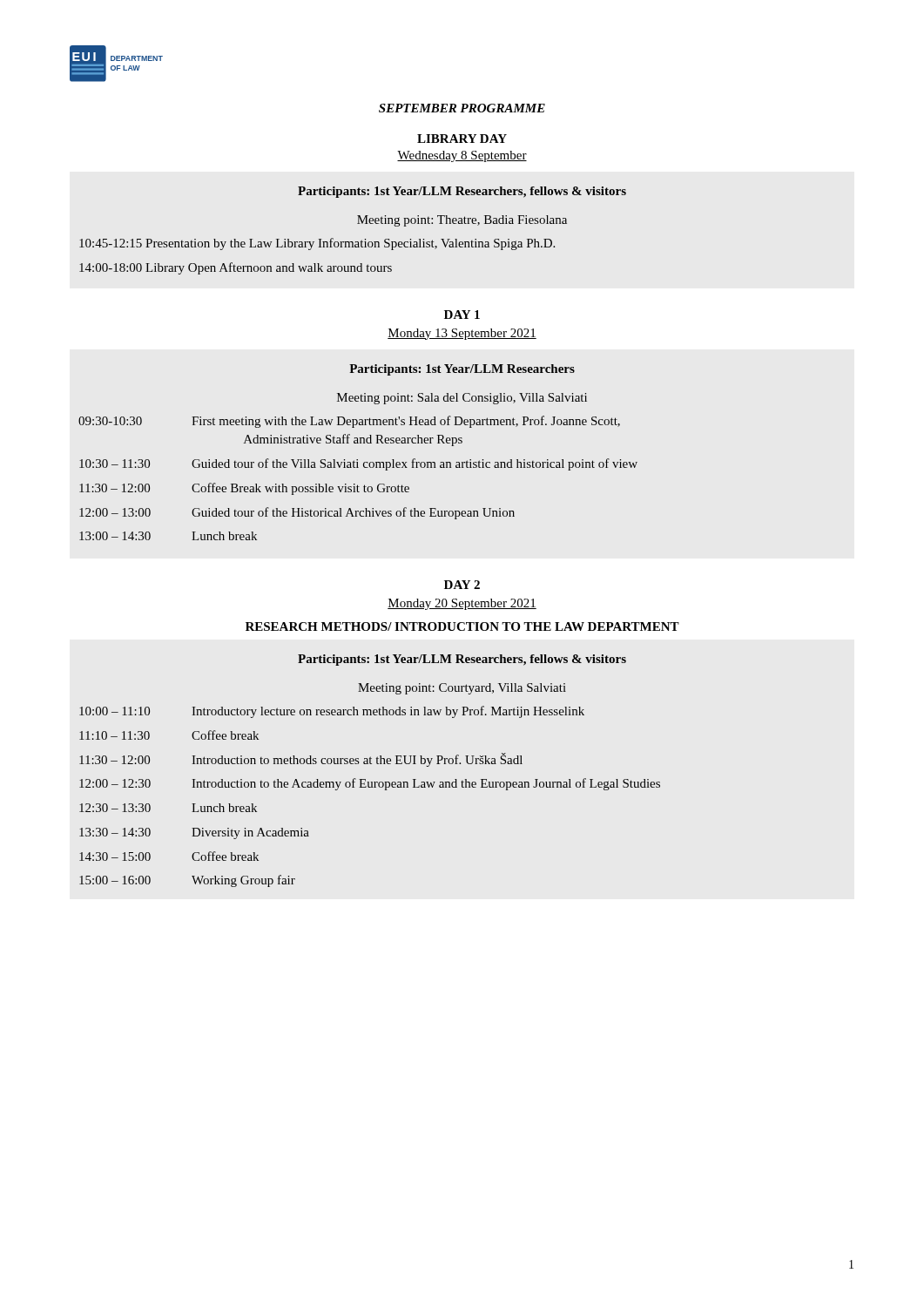The height and width of the screenshot is (1307, 924).
Task: Locate the list item that reads "12:30 – 13:30 Lunch break"
Action: [x=124, y=807]
